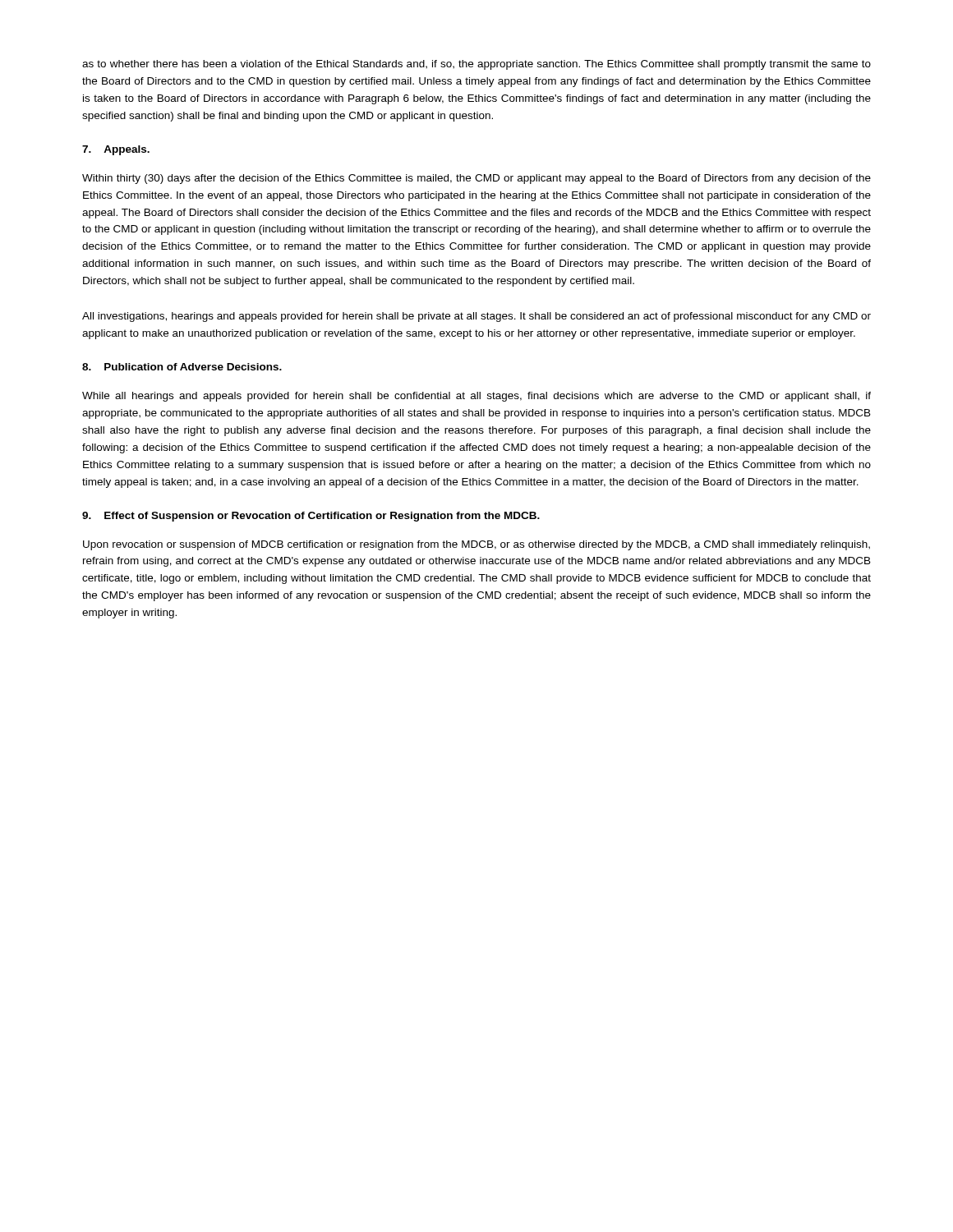
Task: Where is the section header that starts "9. Effect of"?
Action: (x=311, y=515)
